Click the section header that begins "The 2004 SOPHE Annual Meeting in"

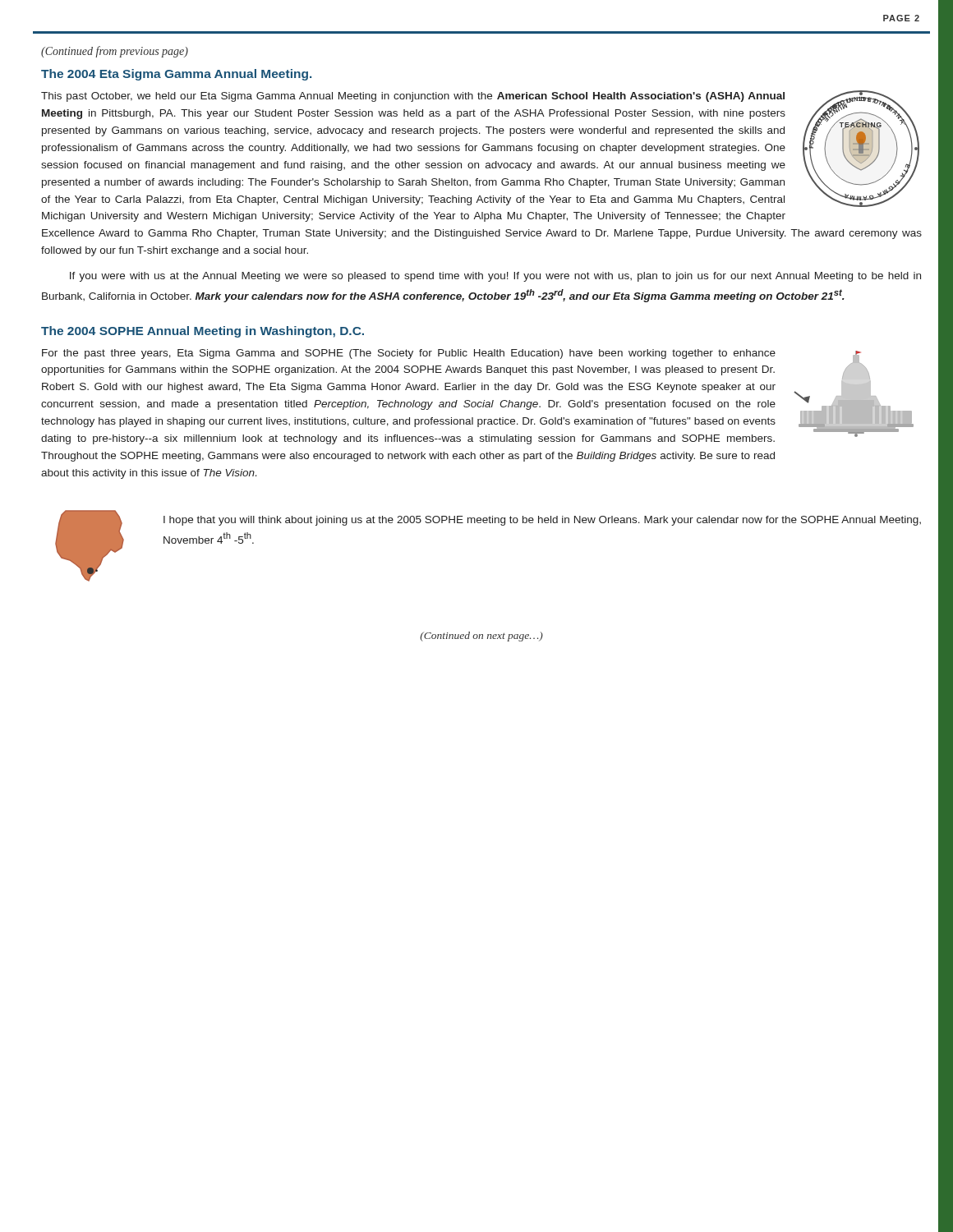(203, 330)
